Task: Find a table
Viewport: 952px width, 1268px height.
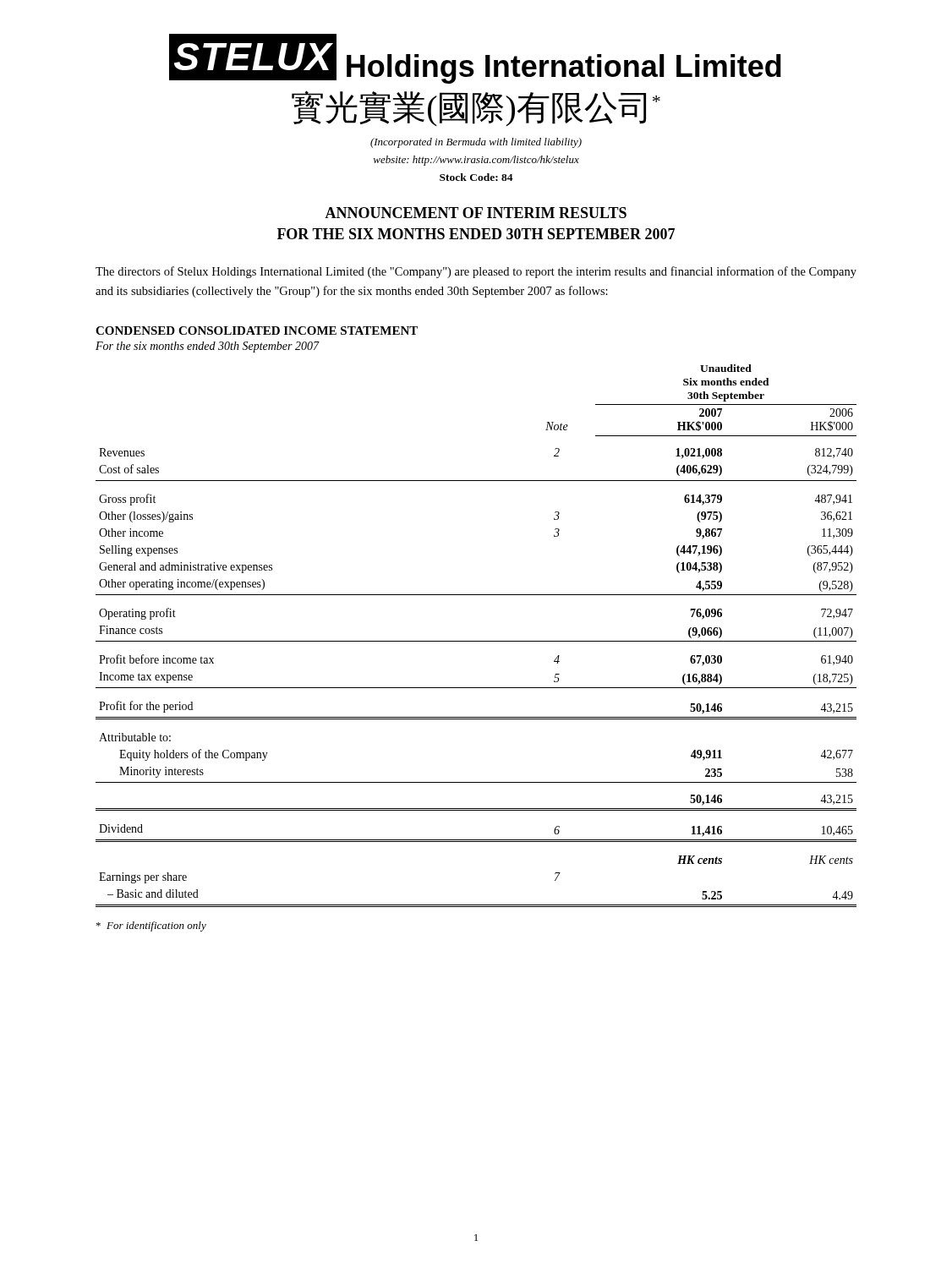Action: [476, 633]
